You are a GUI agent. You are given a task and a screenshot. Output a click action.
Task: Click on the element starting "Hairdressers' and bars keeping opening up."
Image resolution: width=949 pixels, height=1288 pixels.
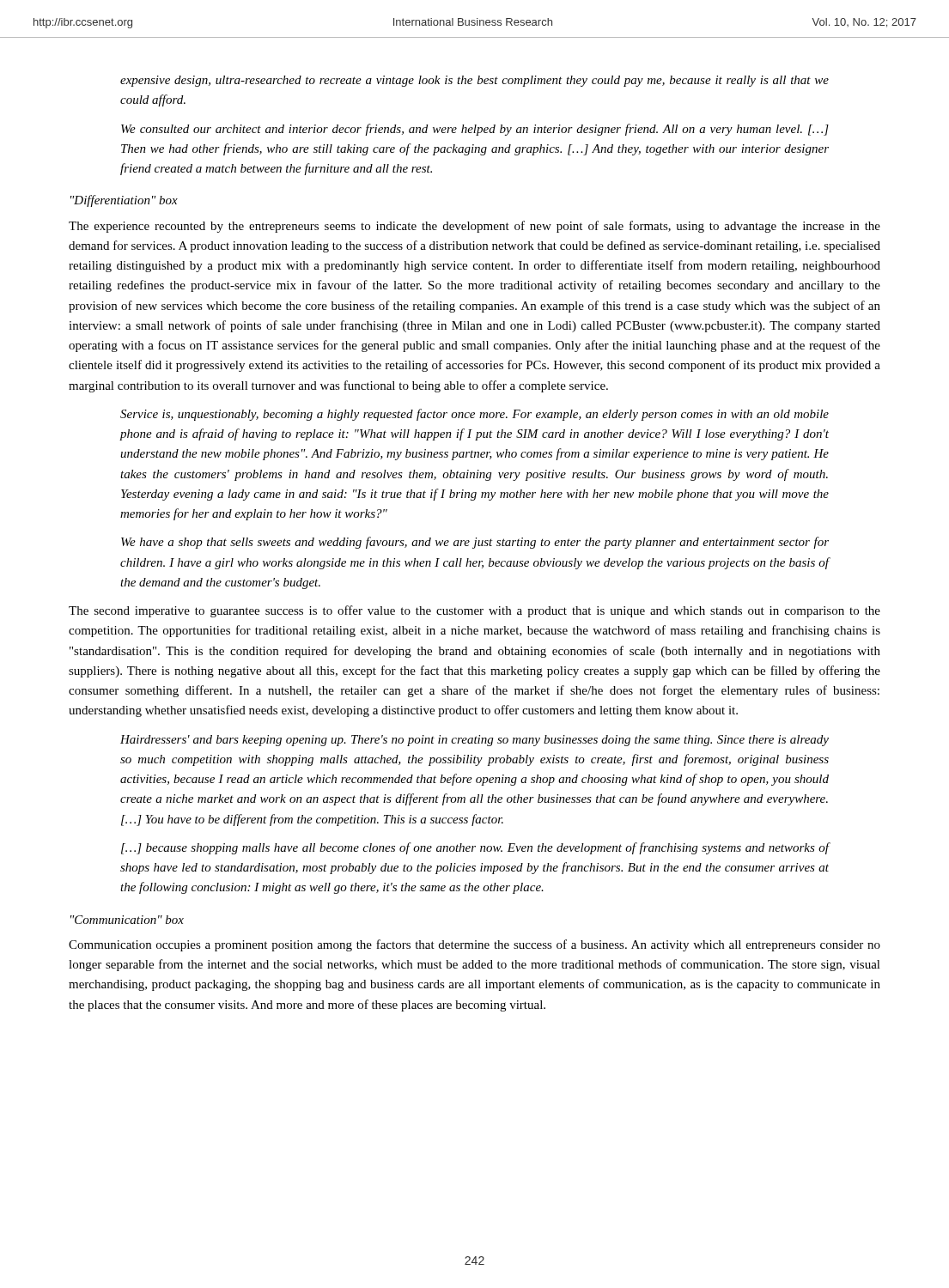pyautogui.click(x=474, y=779)
